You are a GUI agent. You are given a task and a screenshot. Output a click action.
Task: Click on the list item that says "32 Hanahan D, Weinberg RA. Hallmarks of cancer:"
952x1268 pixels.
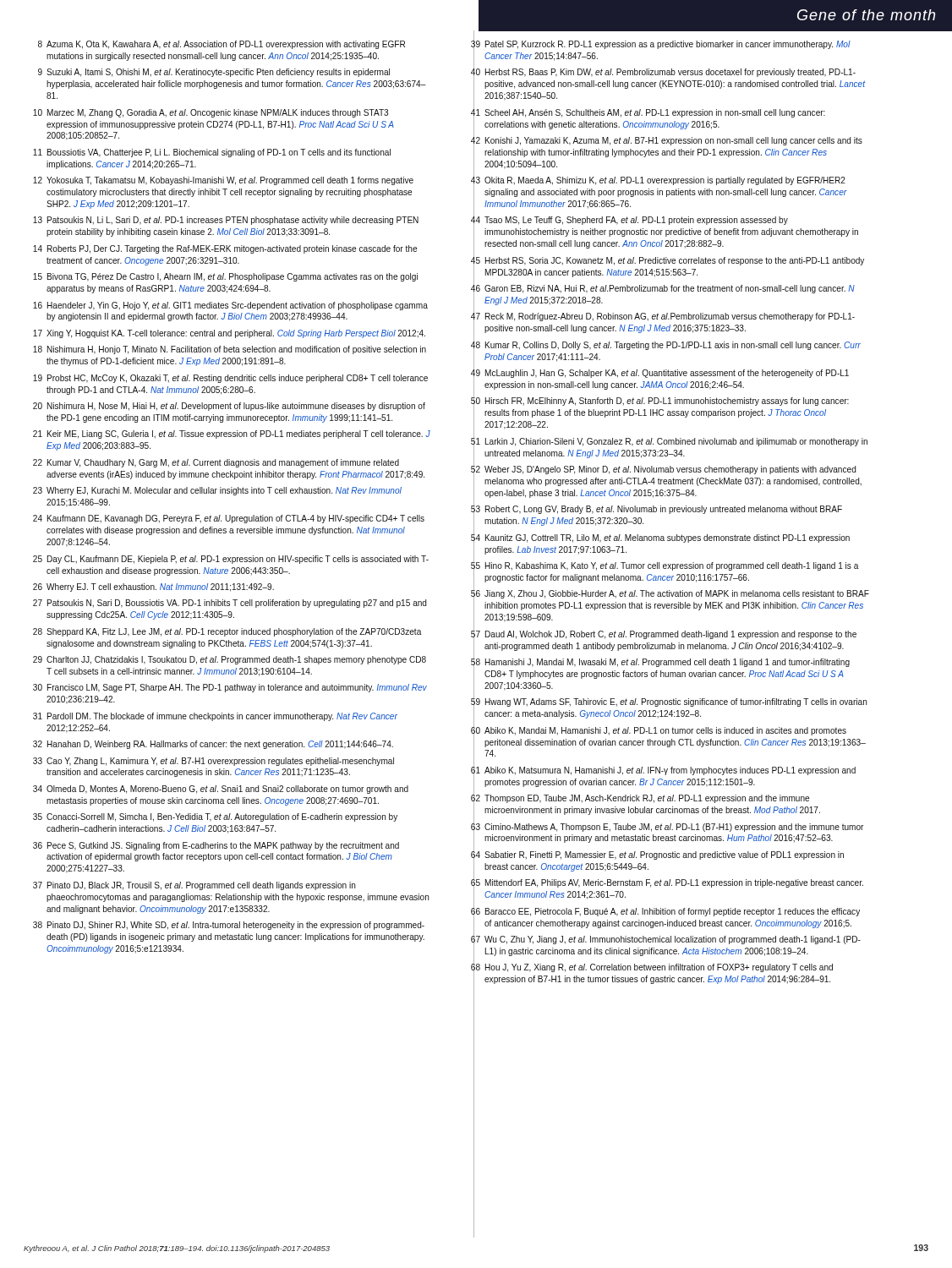coord(227,745)
